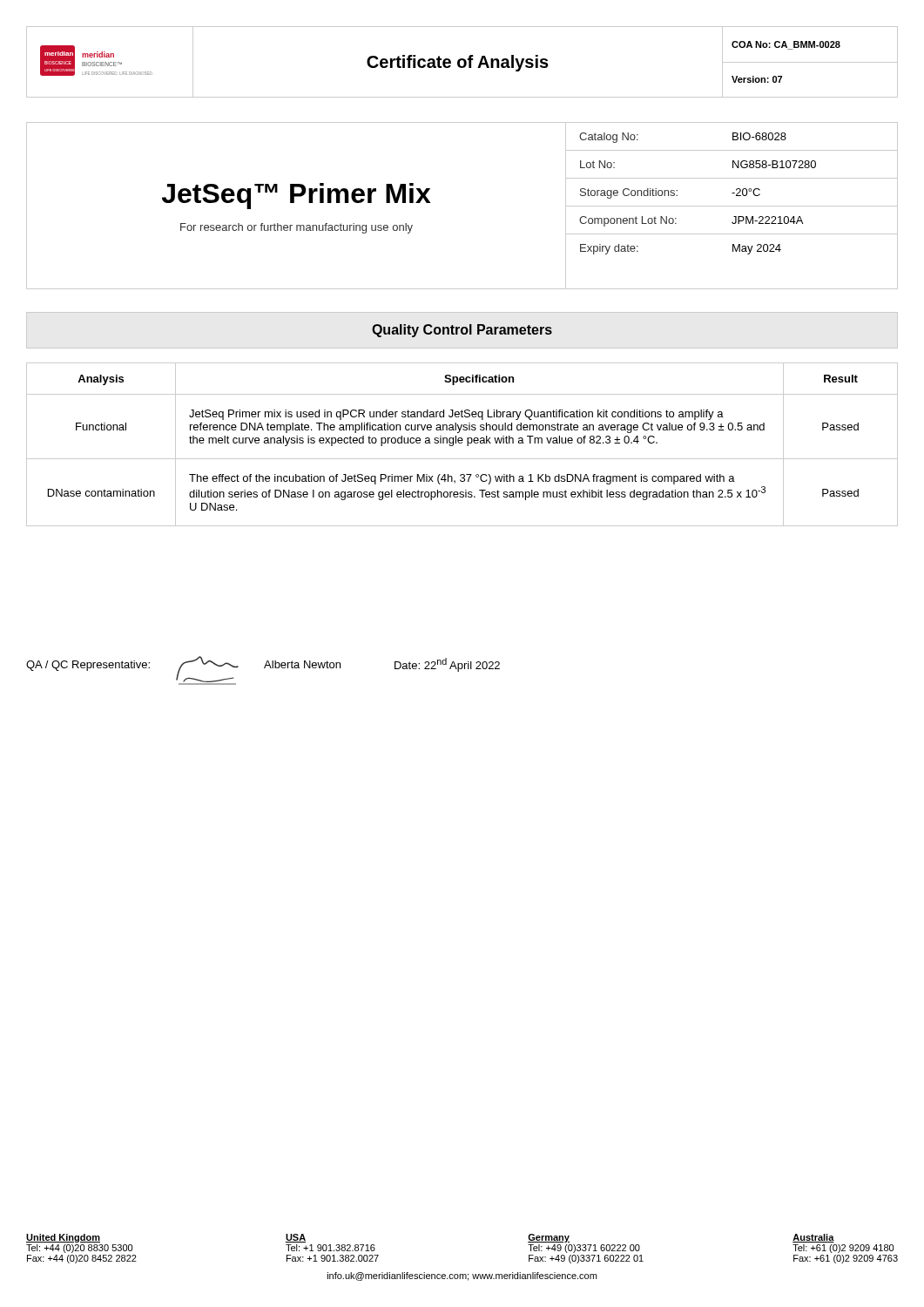Select the element starting "QA / QC Representative:"
This screenshot has height=1307, width=924.
coord(88,664)
